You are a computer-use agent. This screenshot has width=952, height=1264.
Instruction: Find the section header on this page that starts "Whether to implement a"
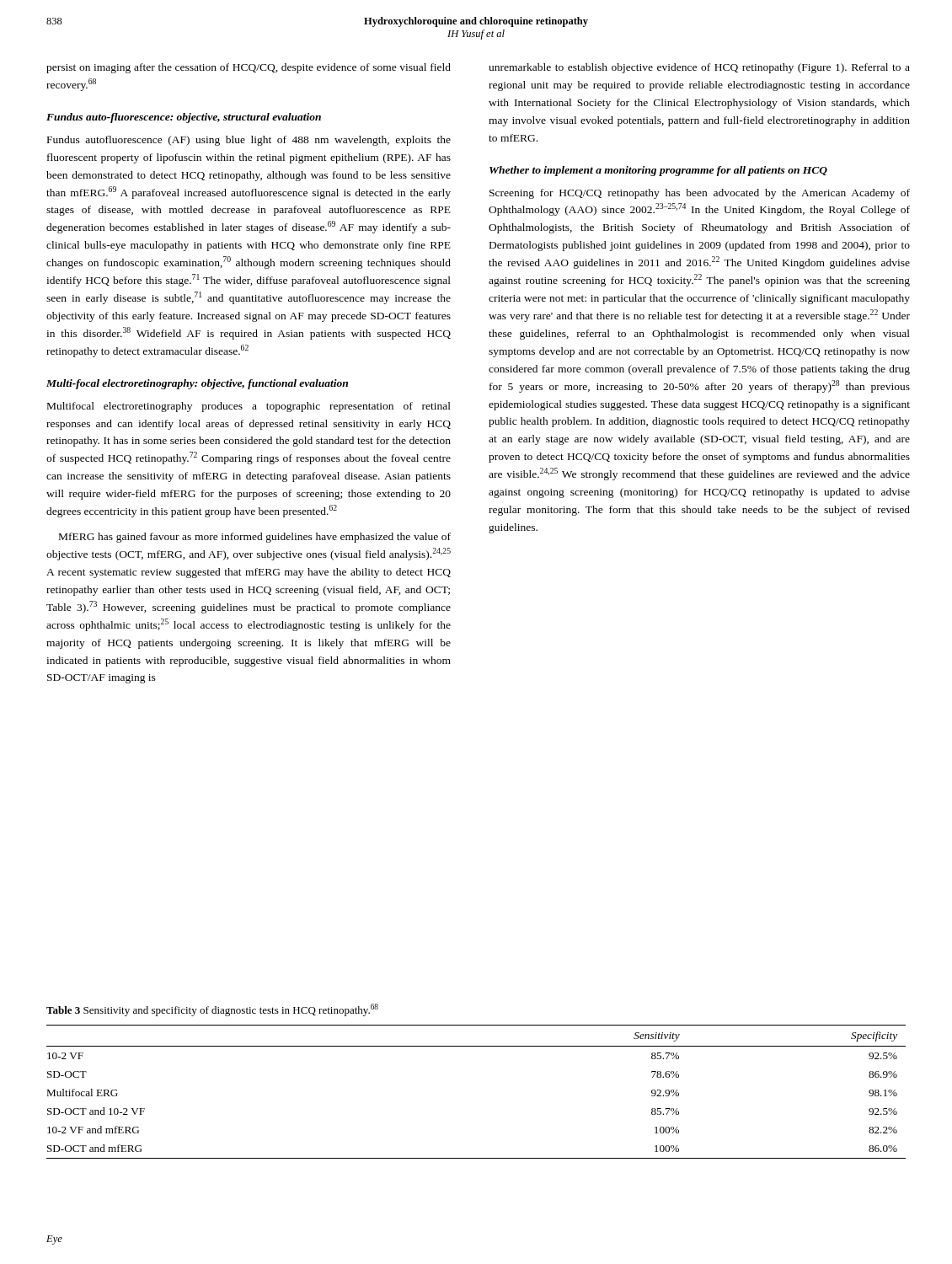(x=658, y=170)
